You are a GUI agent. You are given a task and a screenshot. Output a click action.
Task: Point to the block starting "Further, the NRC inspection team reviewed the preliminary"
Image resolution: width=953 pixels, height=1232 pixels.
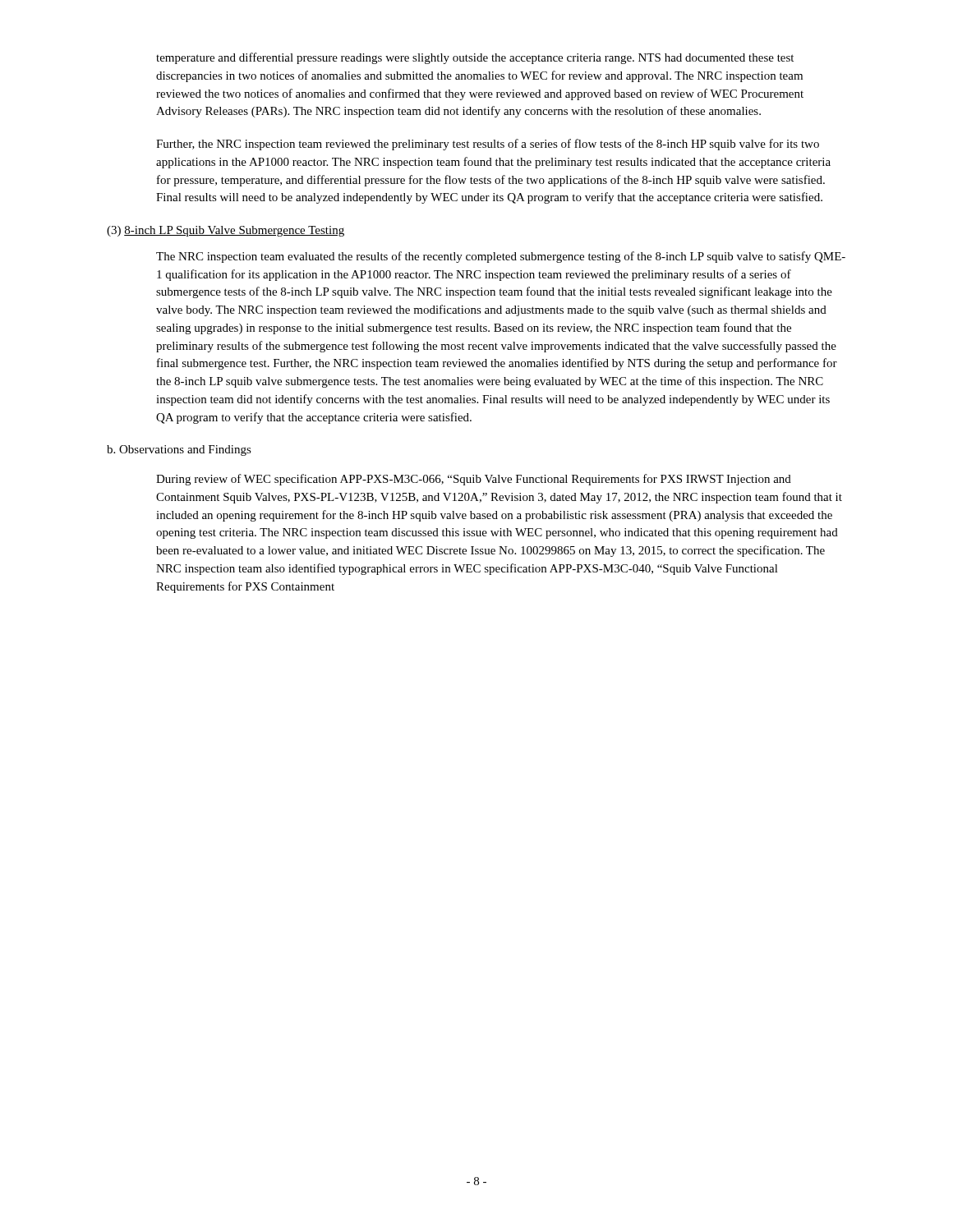point(501,171)
